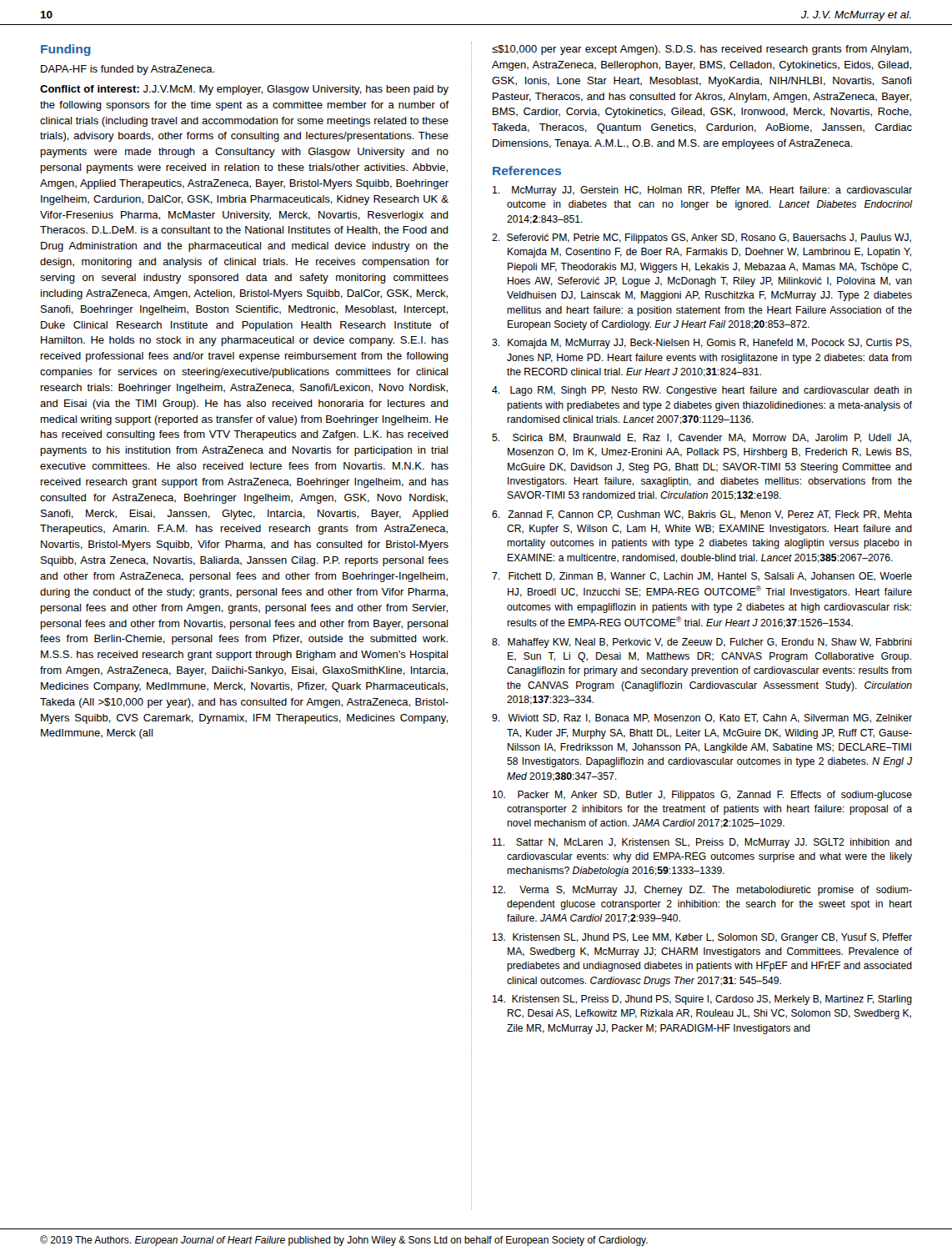Find the element starting "Conflict of interest: J.J.V.McM. My employer,"
952x1251 pixels.
[x=244, y=411]
